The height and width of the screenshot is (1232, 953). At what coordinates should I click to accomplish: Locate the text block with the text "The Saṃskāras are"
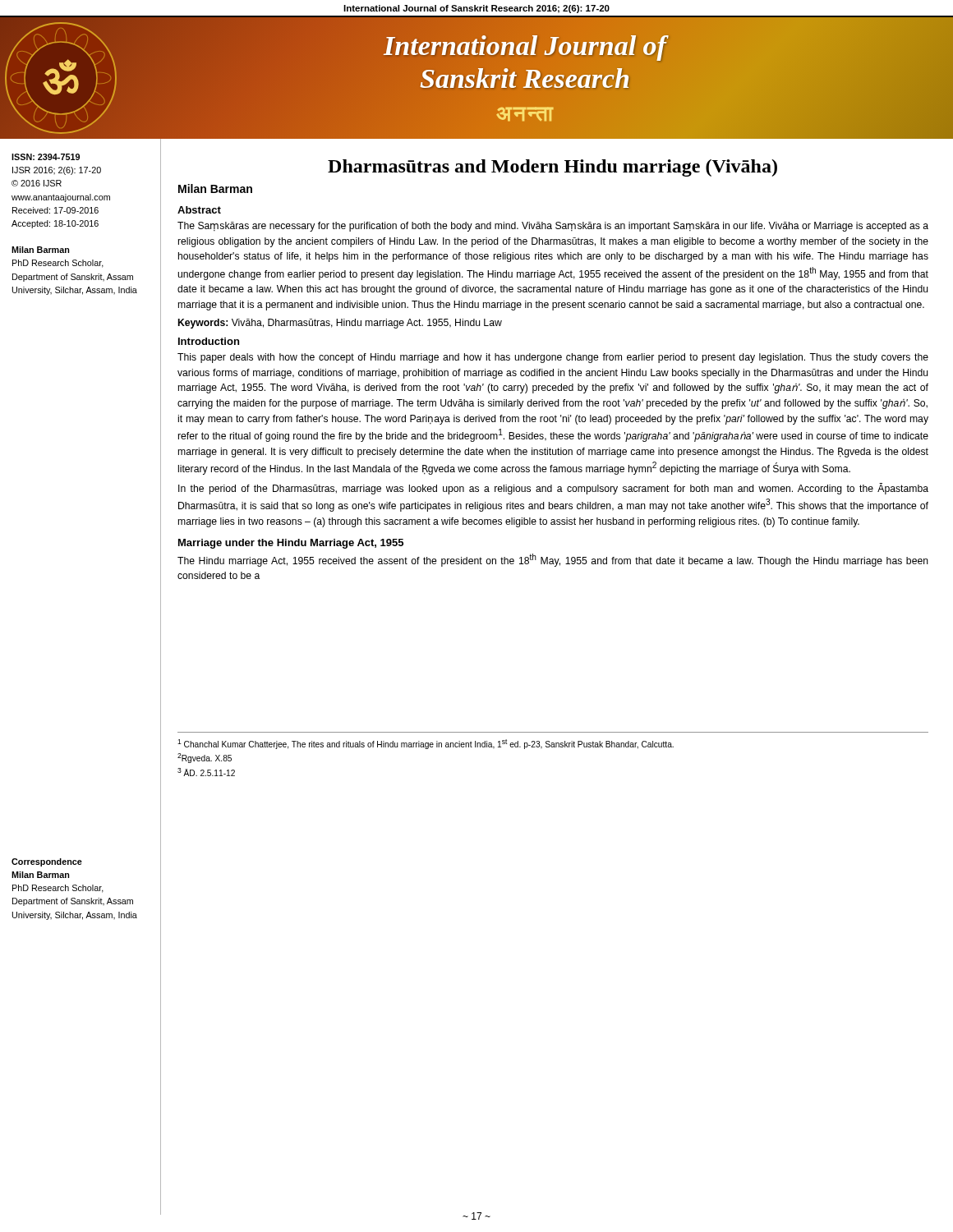553,265
